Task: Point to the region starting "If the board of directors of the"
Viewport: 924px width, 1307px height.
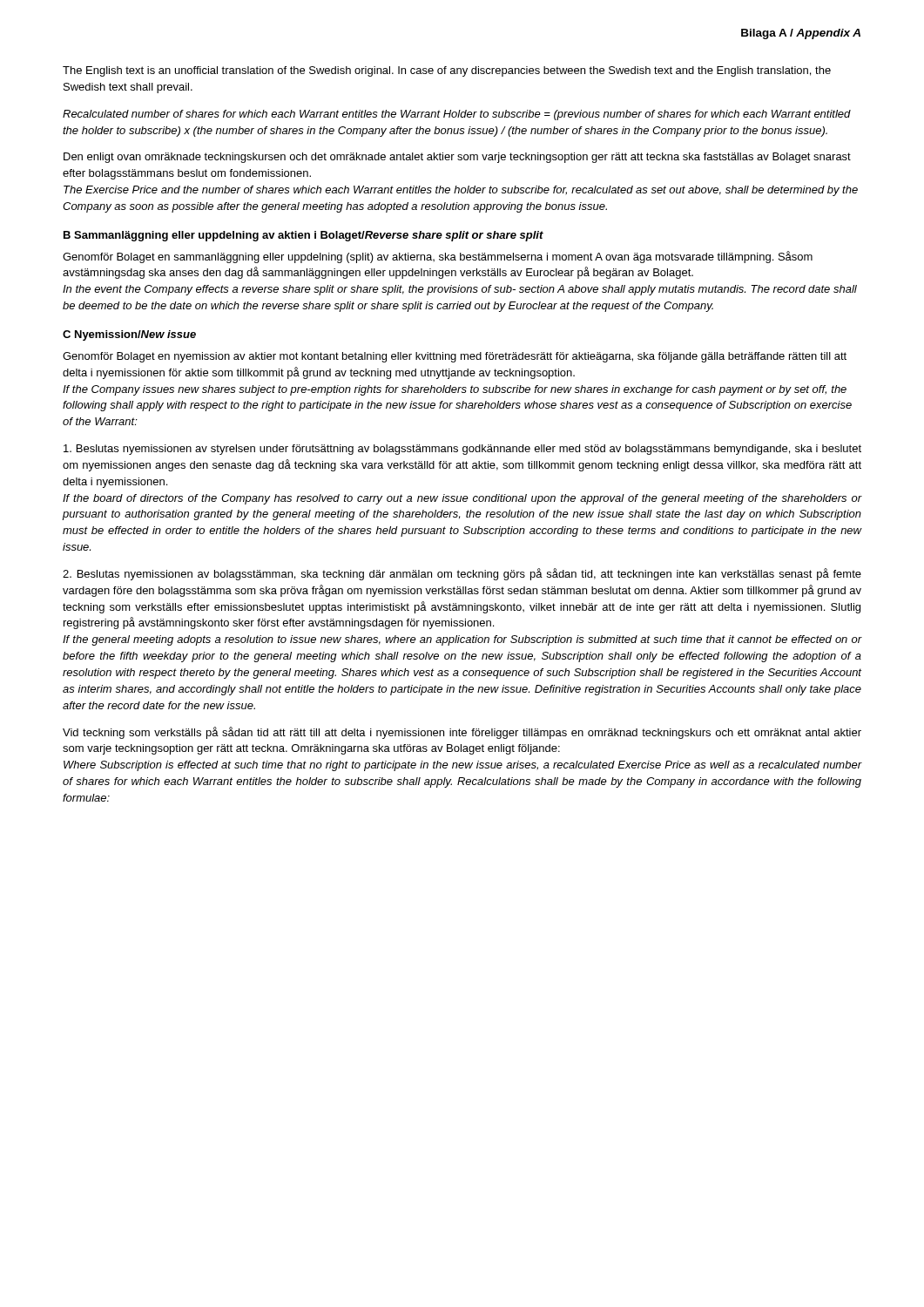Action: tap(462, 522)
